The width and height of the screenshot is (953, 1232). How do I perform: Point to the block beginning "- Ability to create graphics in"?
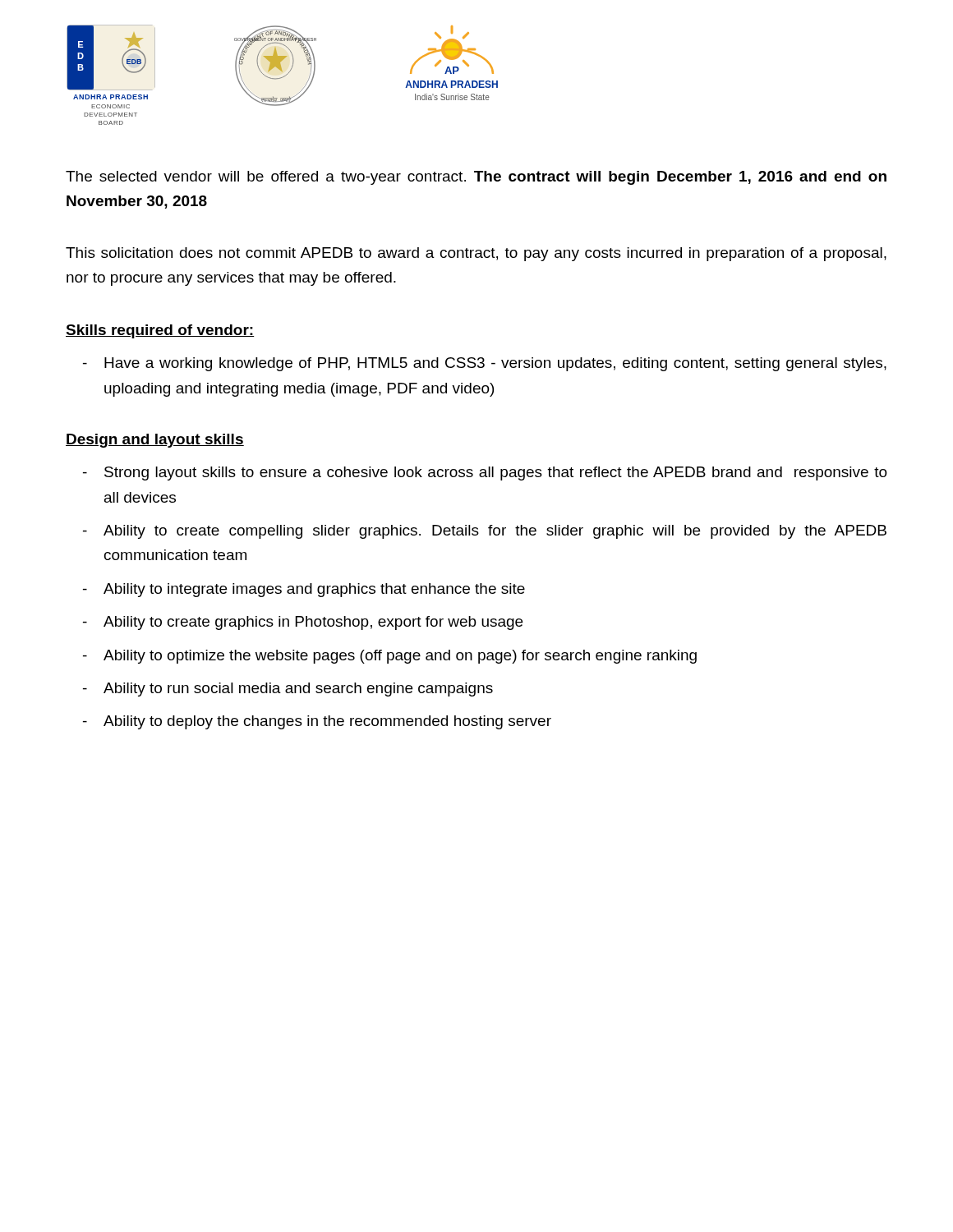click(303, 622)
